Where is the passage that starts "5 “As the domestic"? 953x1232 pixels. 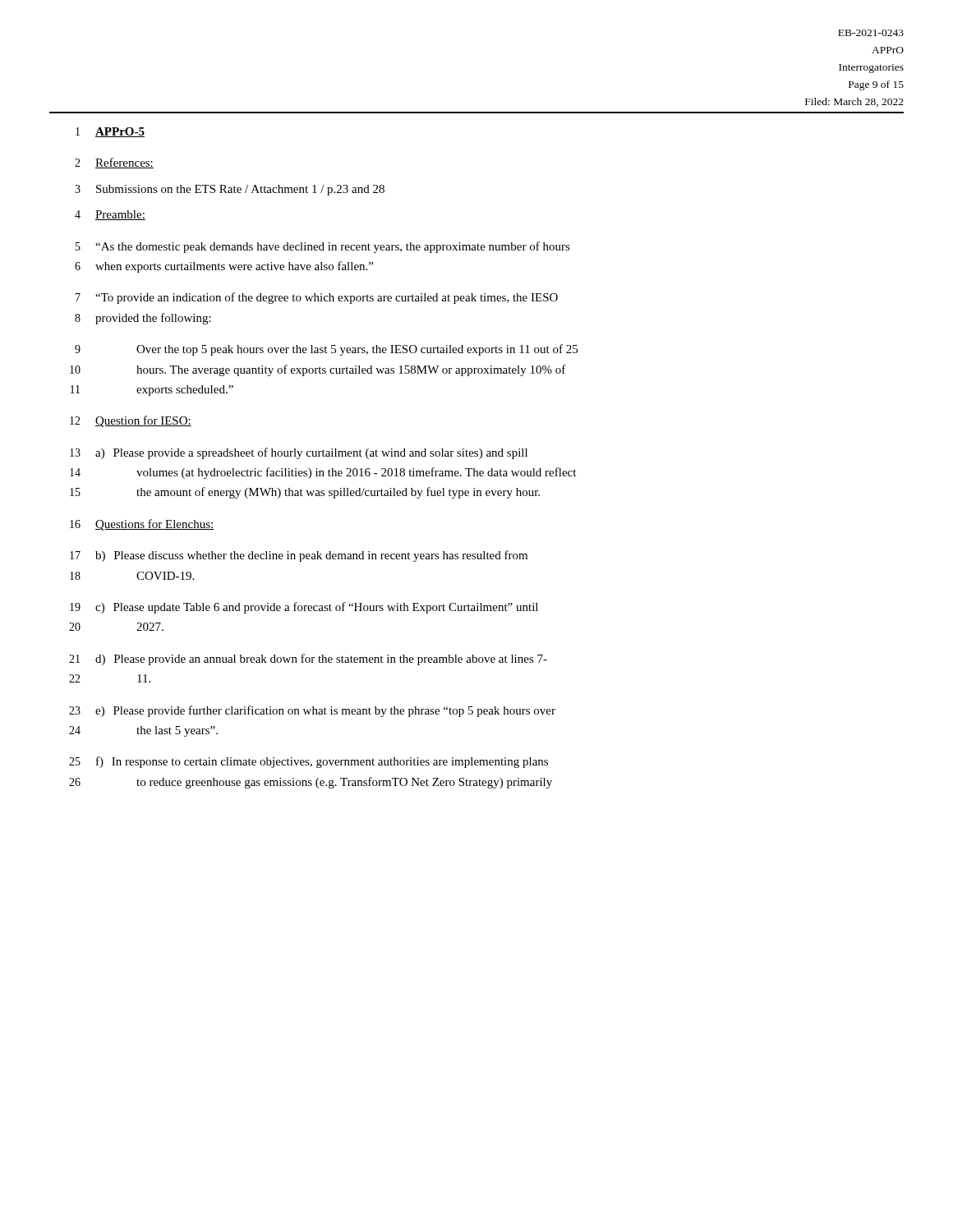pos(476,256)
